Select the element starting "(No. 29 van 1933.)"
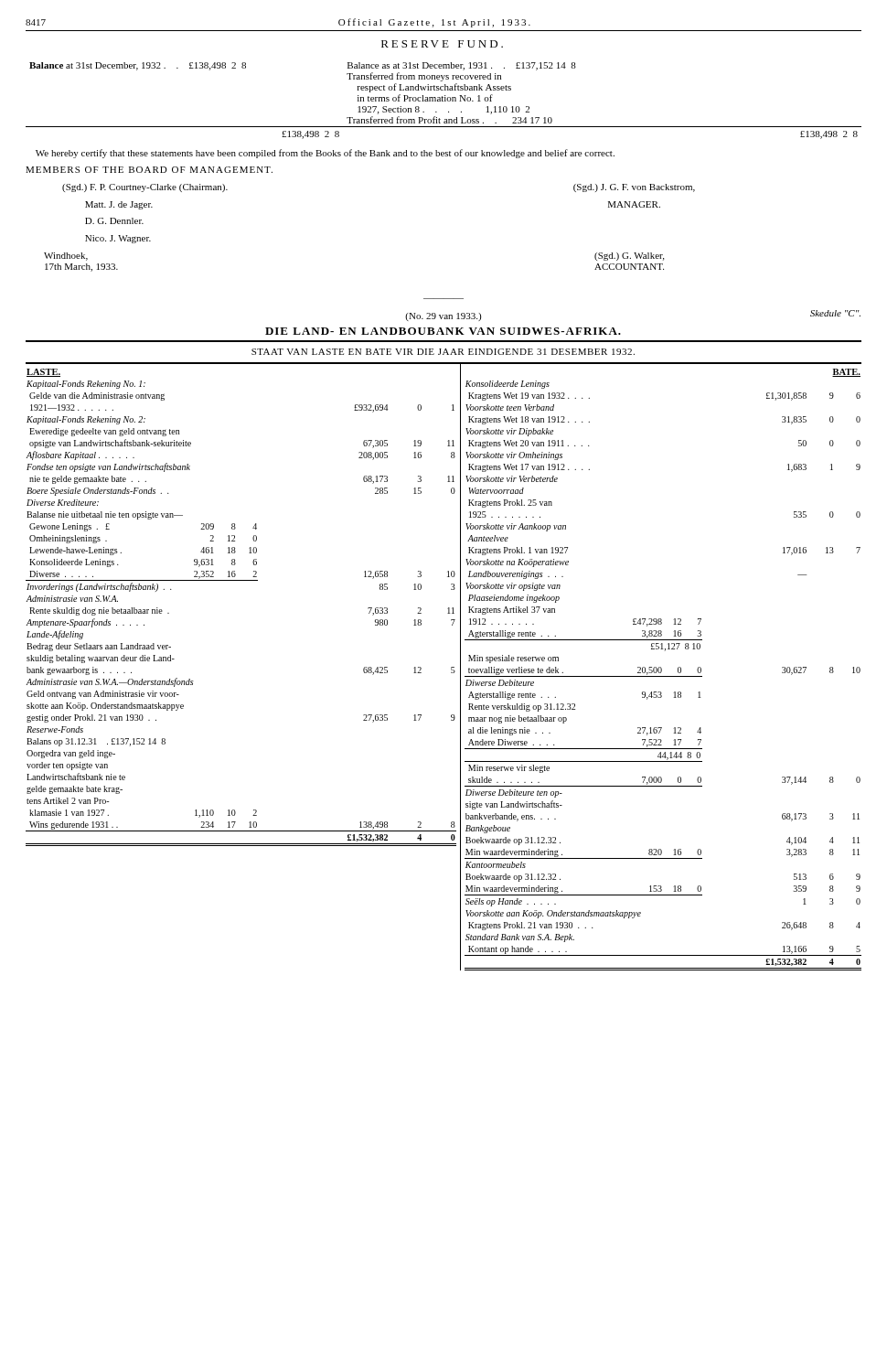 click(444, 315)
